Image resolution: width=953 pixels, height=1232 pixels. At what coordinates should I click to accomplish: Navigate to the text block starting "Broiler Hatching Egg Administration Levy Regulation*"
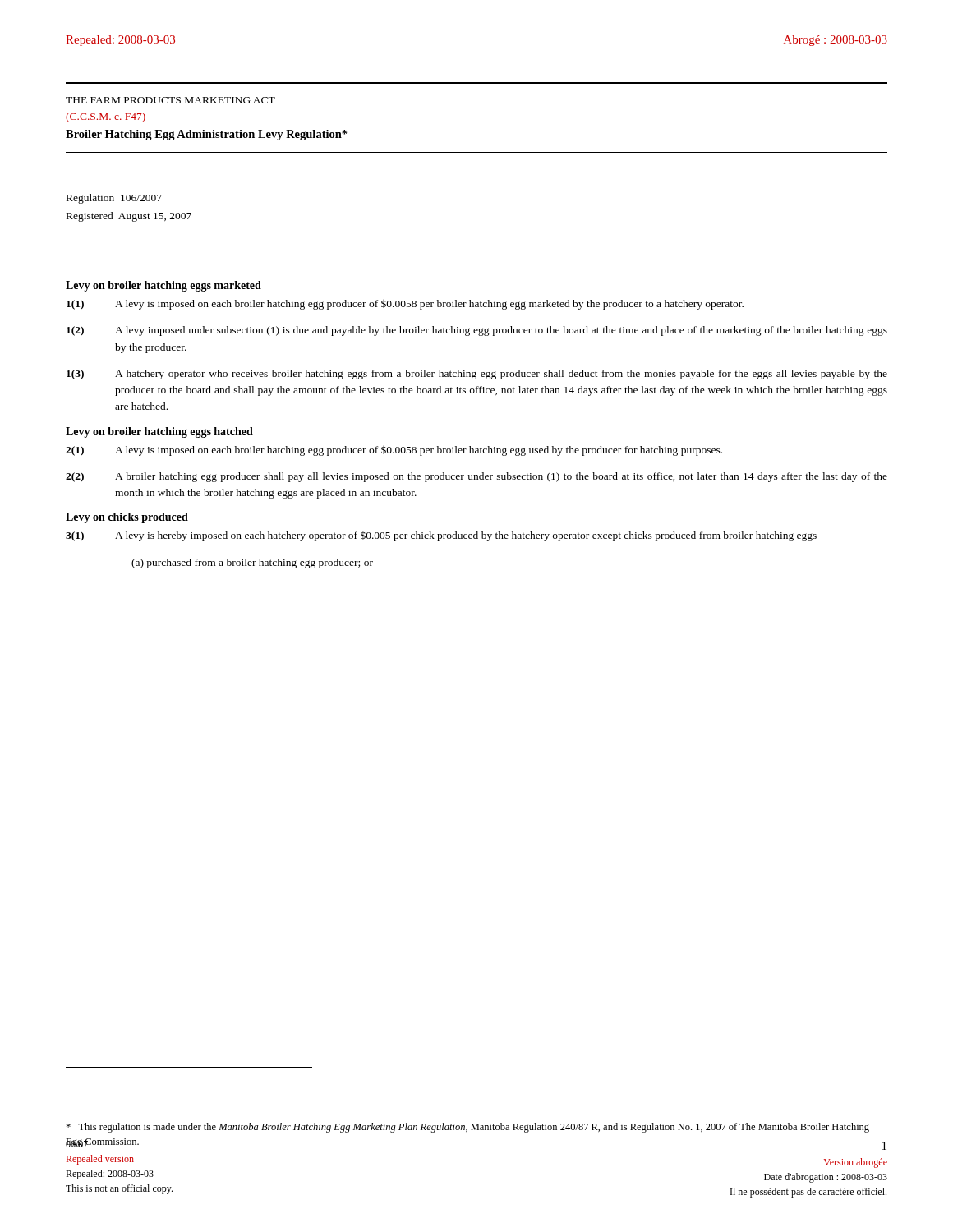206,135
